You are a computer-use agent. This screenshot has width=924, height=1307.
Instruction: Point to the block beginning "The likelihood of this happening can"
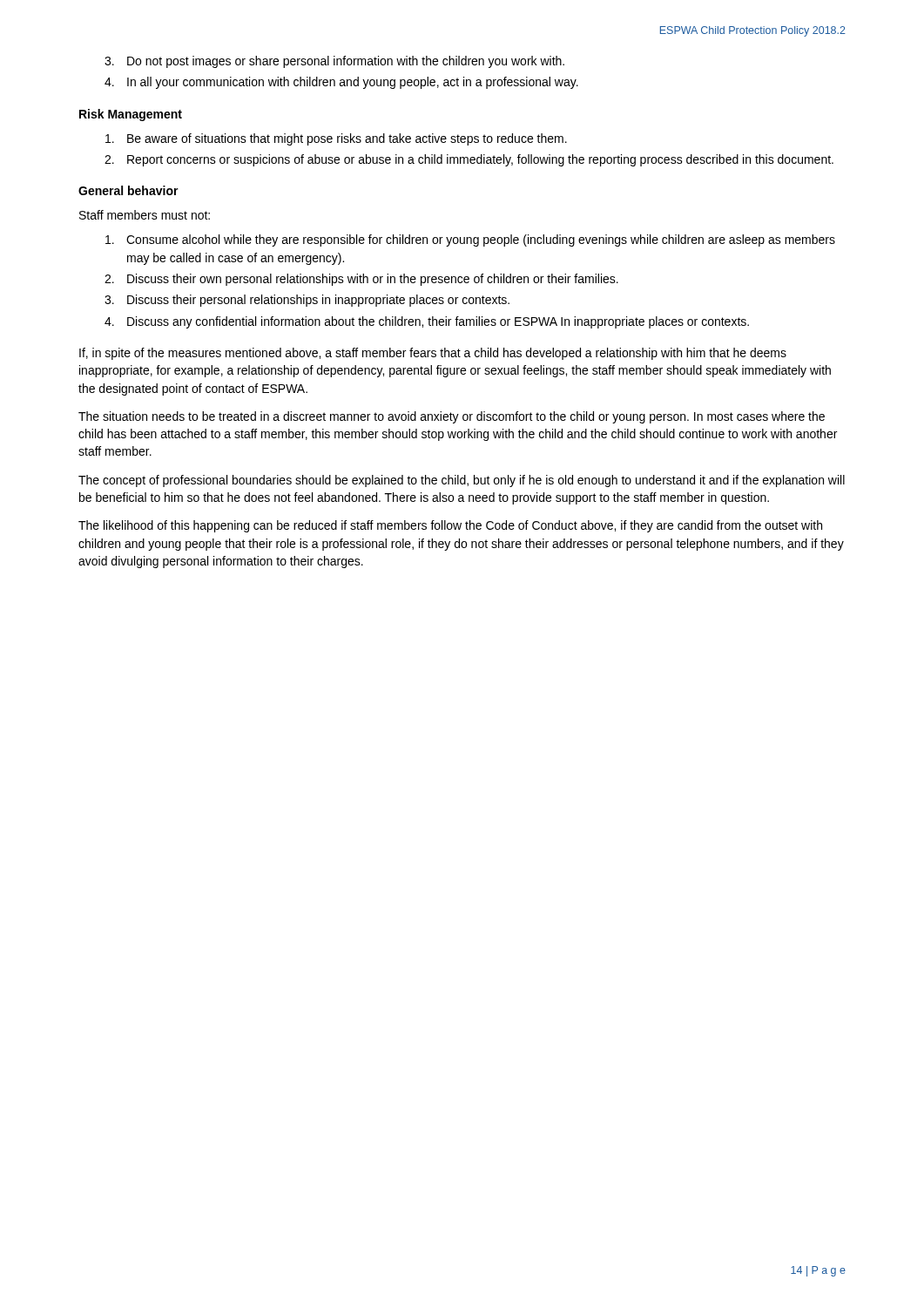(461, 543)
